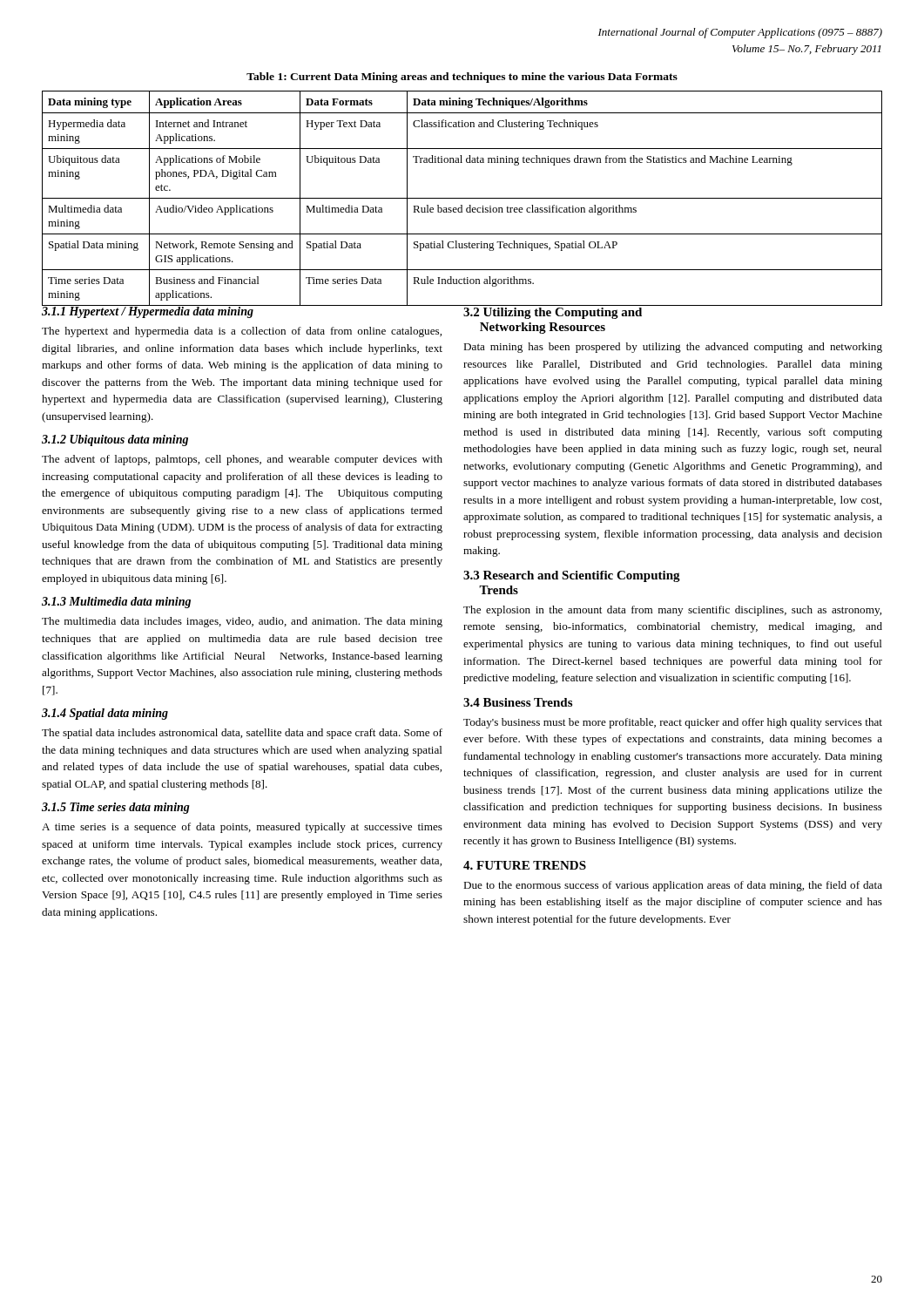This screenshot has height=1307, width=924.
Task: Click on the block starting "3.1.3 Multimedia data mining"
Action: tap(116, 602)
